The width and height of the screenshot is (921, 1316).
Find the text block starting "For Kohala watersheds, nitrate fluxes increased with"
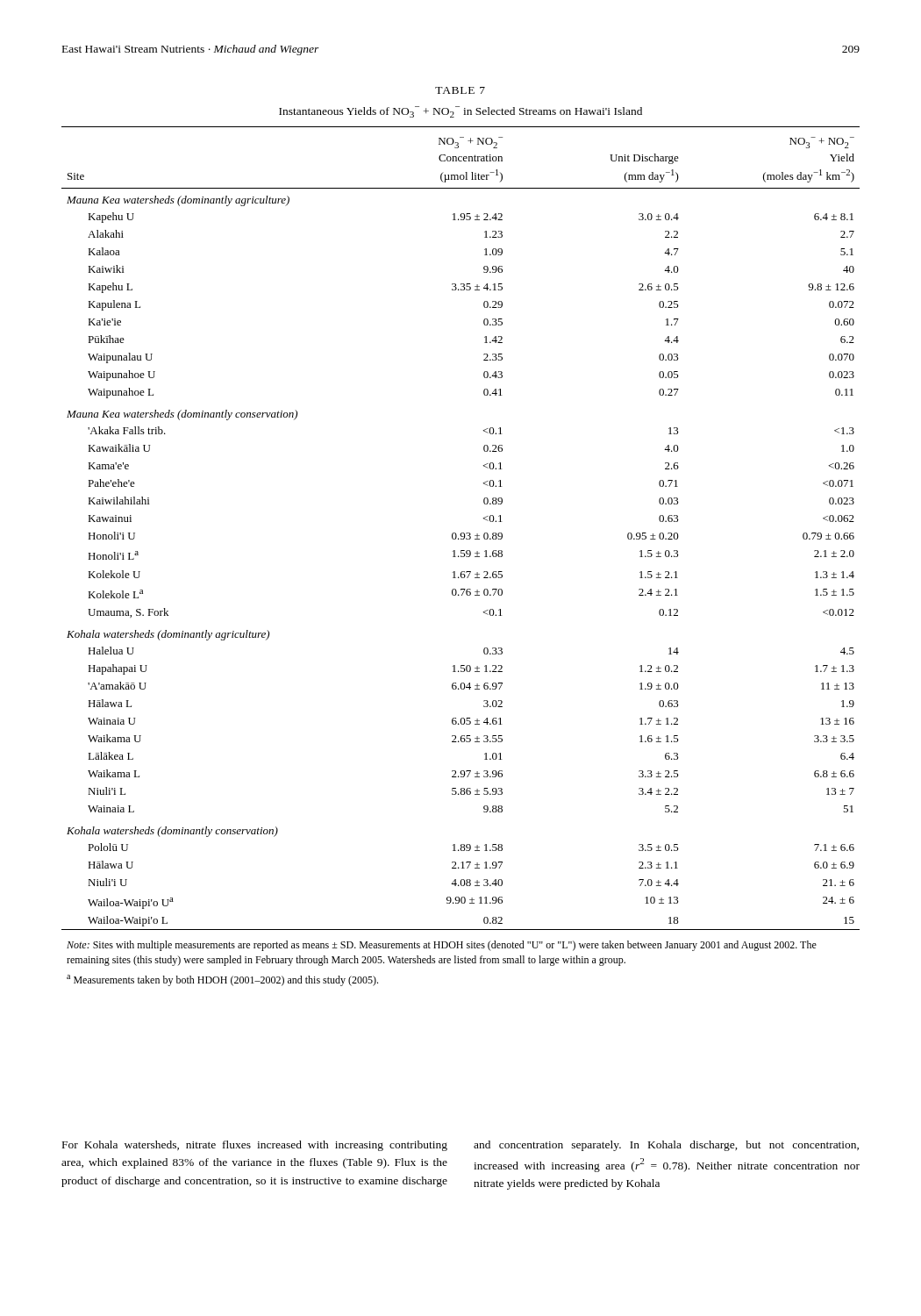[x=258, y=1145]
